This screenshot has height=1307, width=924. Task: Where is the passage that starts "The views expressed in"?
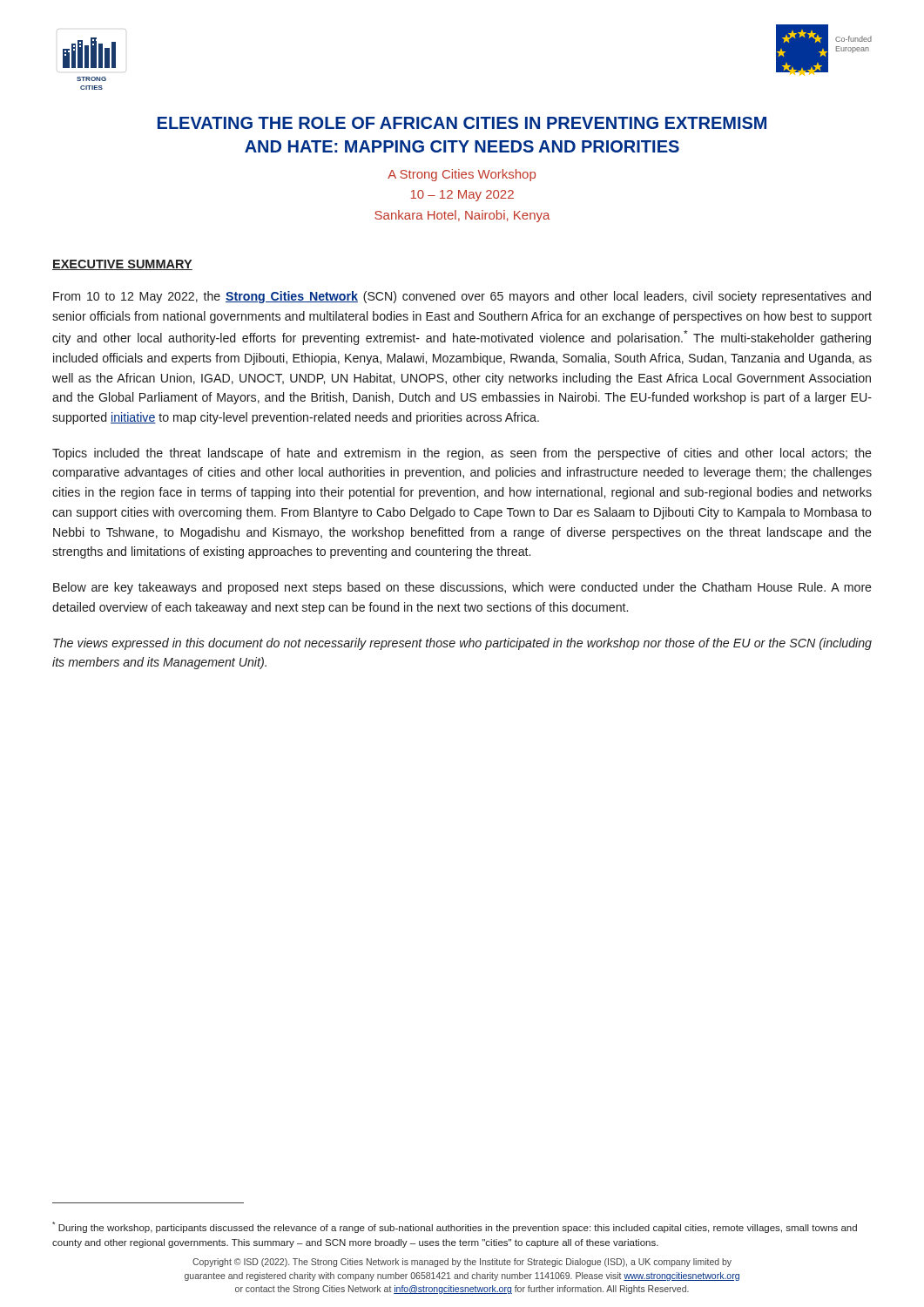click(x=462, y=653)
